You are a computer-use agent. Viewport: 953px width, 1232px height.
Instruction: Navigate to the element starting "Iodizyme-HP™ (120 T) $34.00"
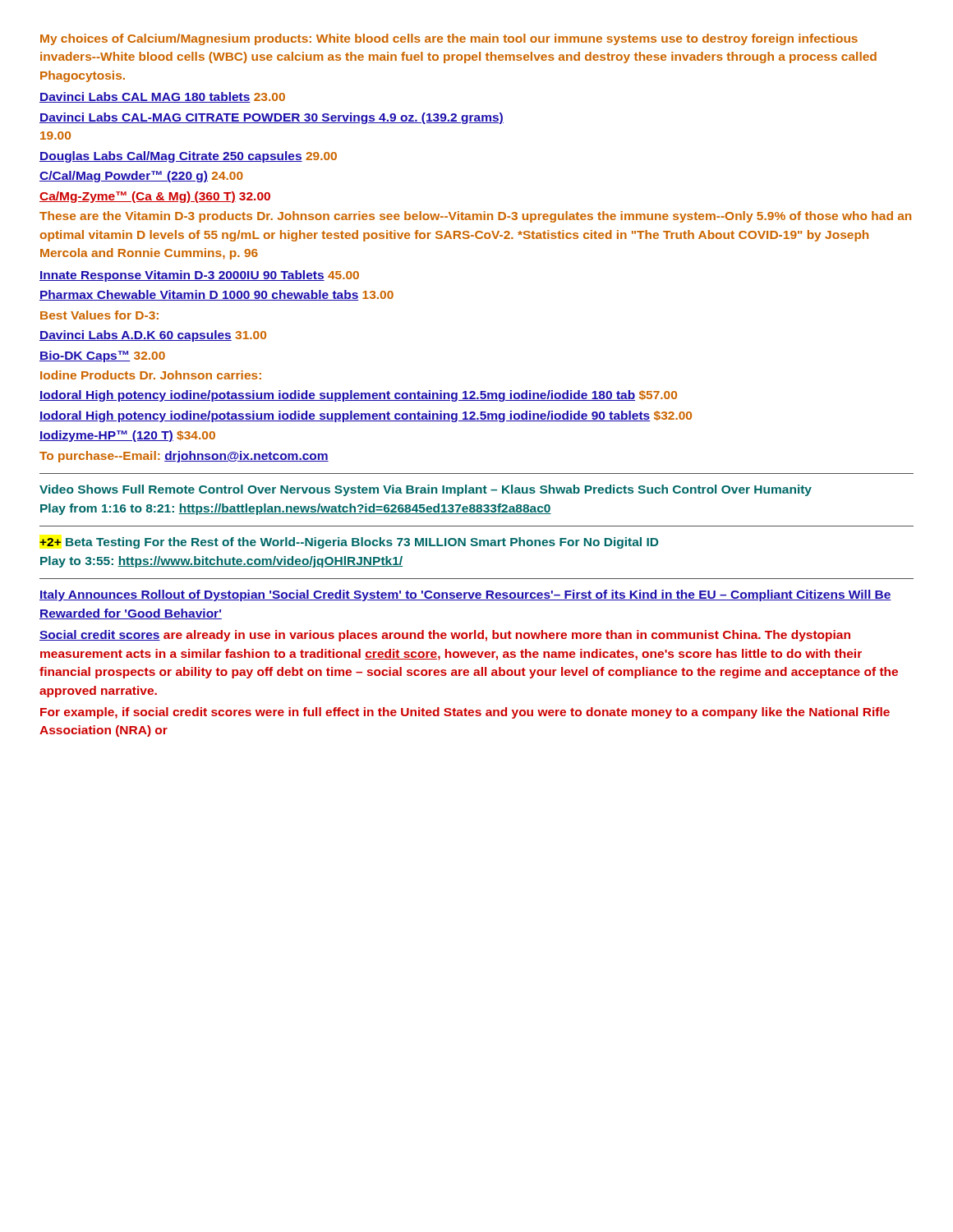[127, 436]
